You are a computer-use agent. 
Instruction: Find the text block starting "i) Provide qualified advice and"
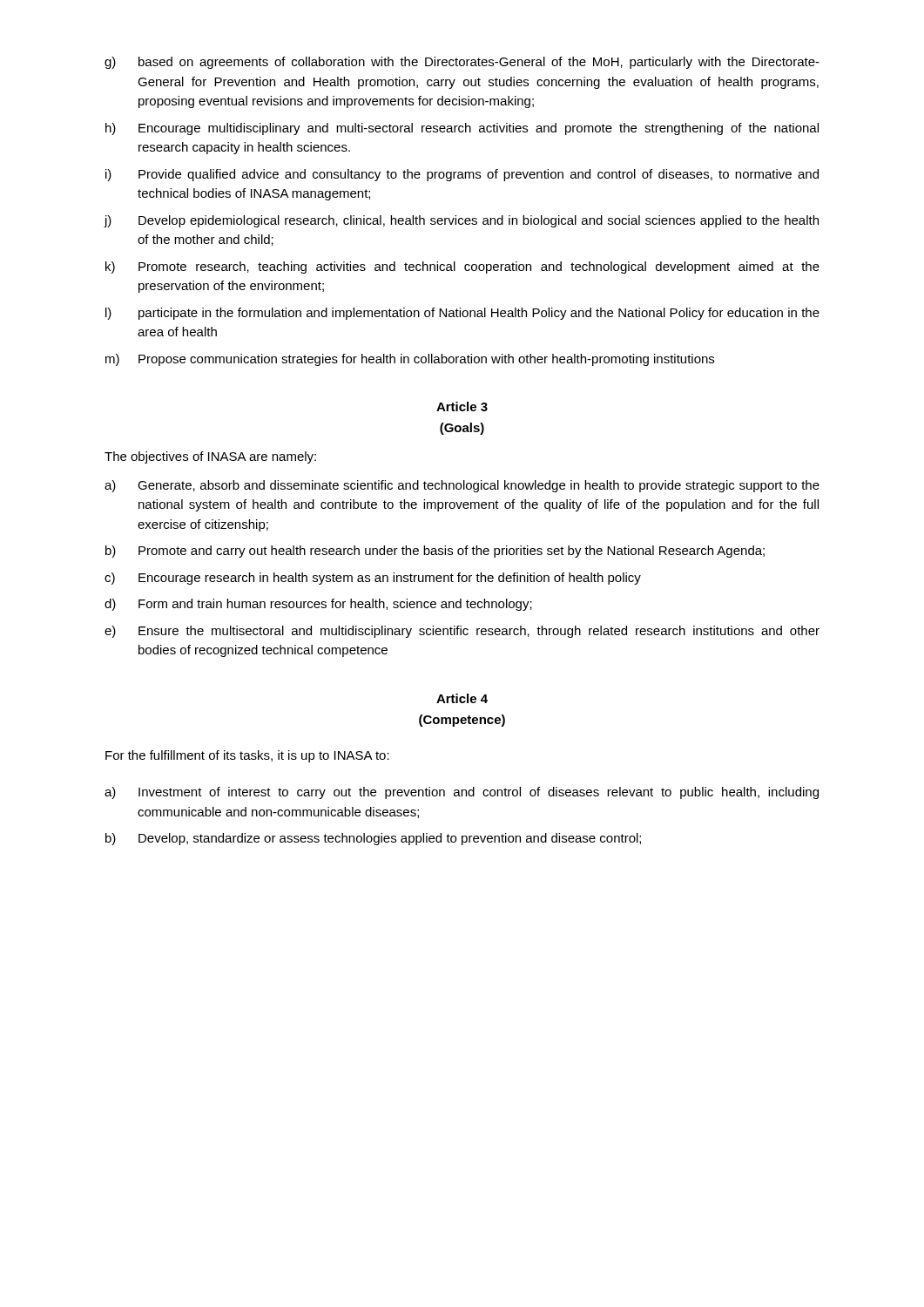462,184
